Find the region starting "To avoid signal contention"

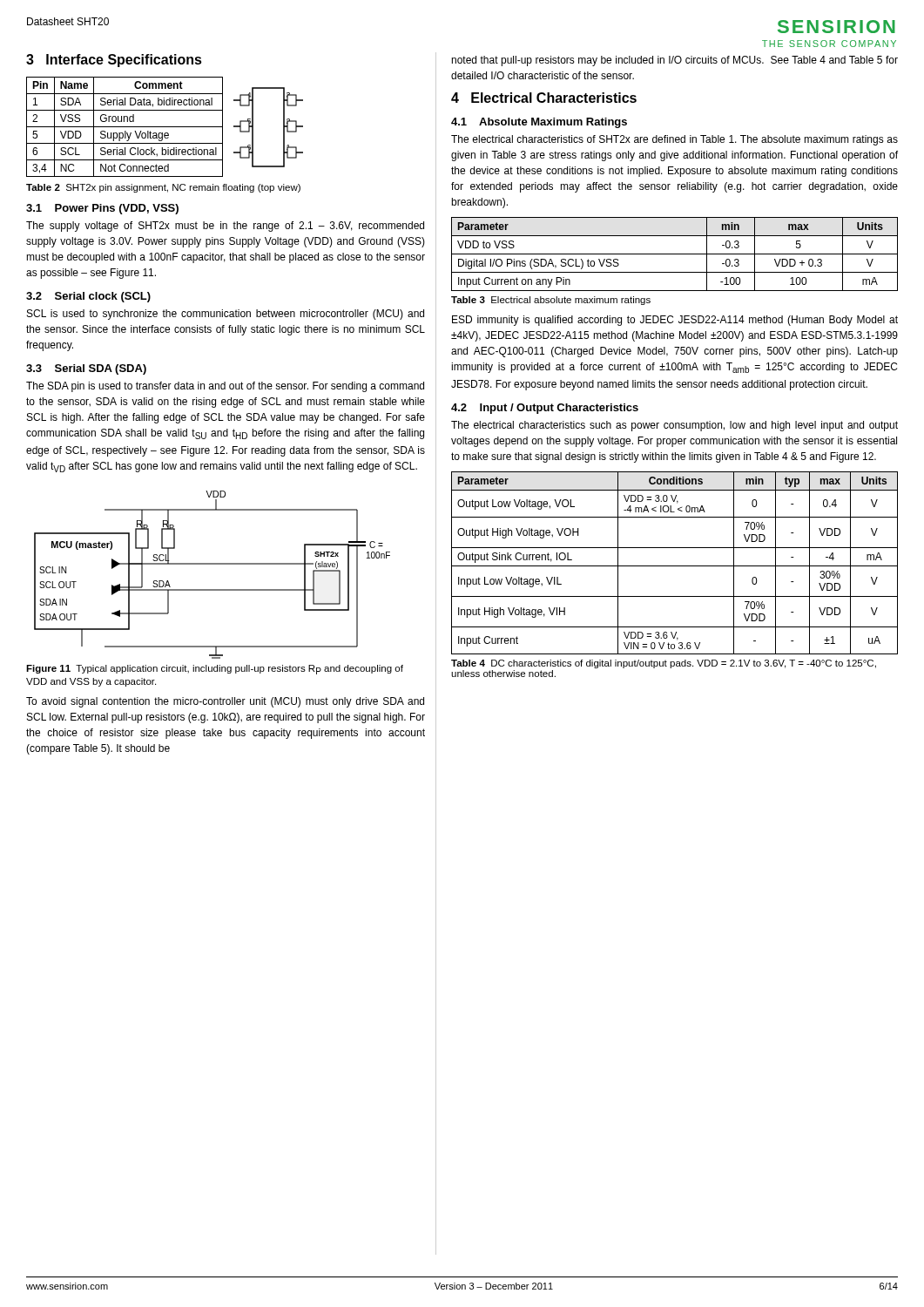click(226, 725)
